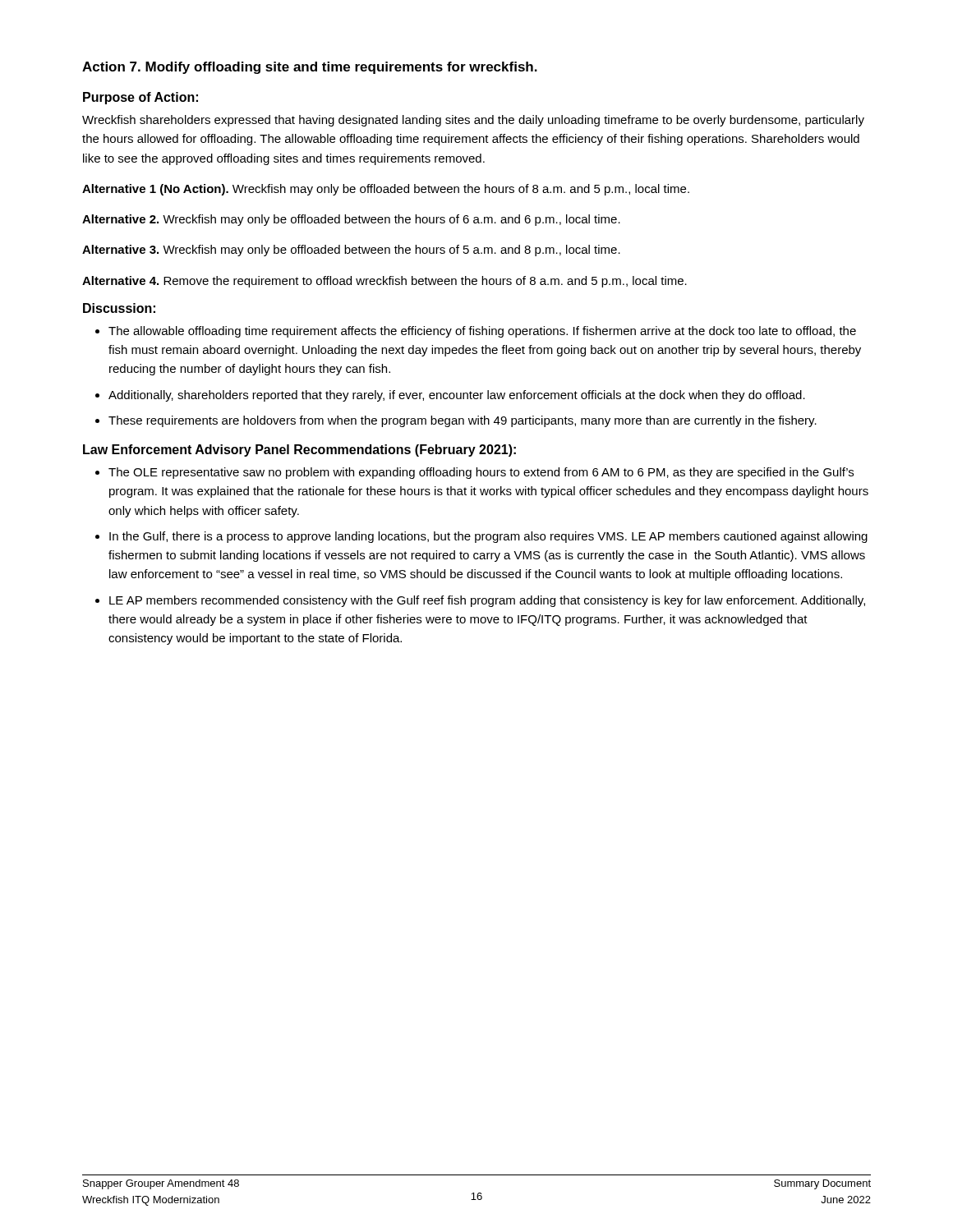Where is the passage that starts "The allowable offloading time requirement affects"?
Viewport: 953px width, 1232px height.
click(x=485, y=349)
